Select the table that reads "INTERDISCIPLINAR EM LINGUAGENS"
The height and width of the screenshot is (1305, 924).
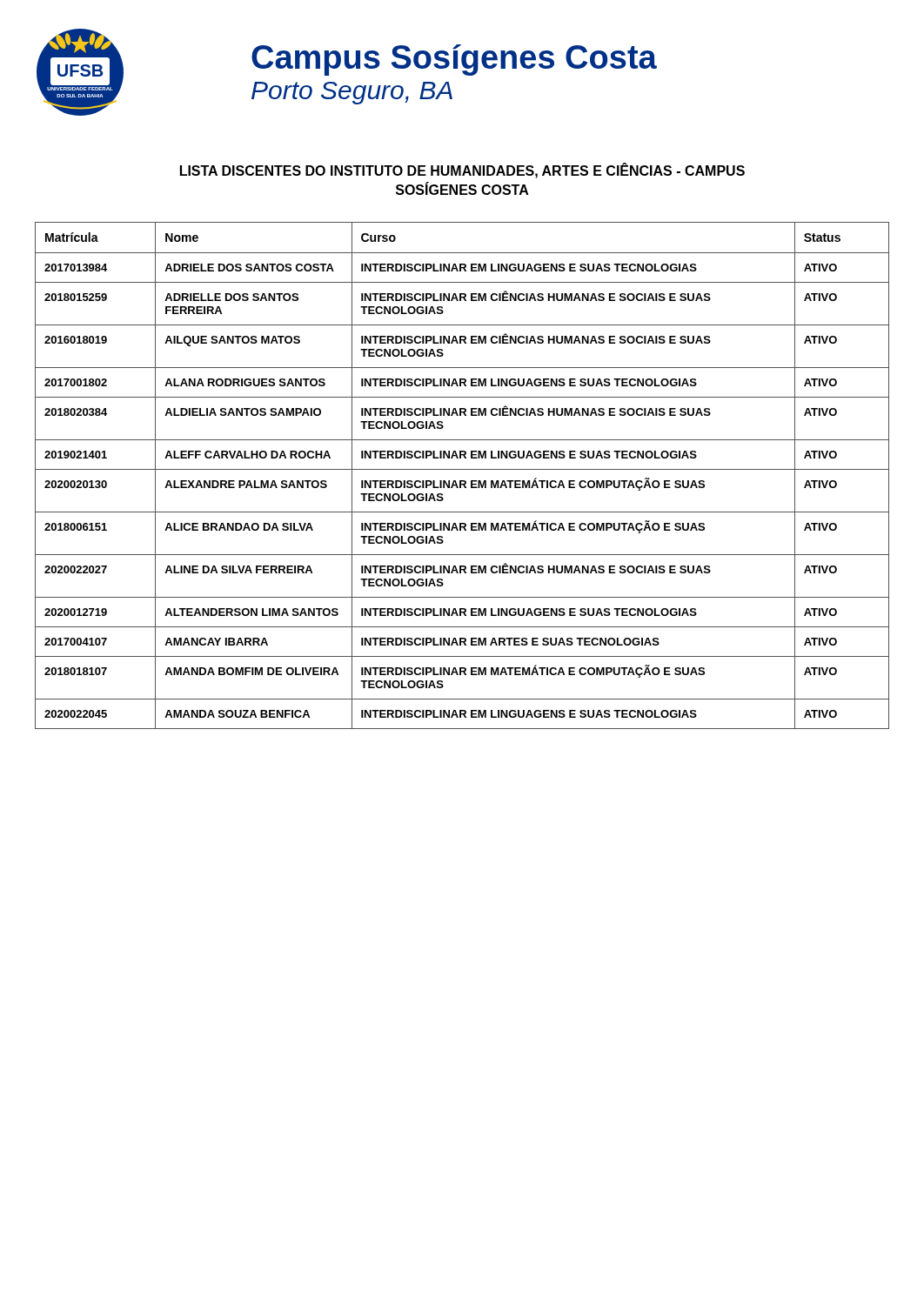[x=462, y=475]
